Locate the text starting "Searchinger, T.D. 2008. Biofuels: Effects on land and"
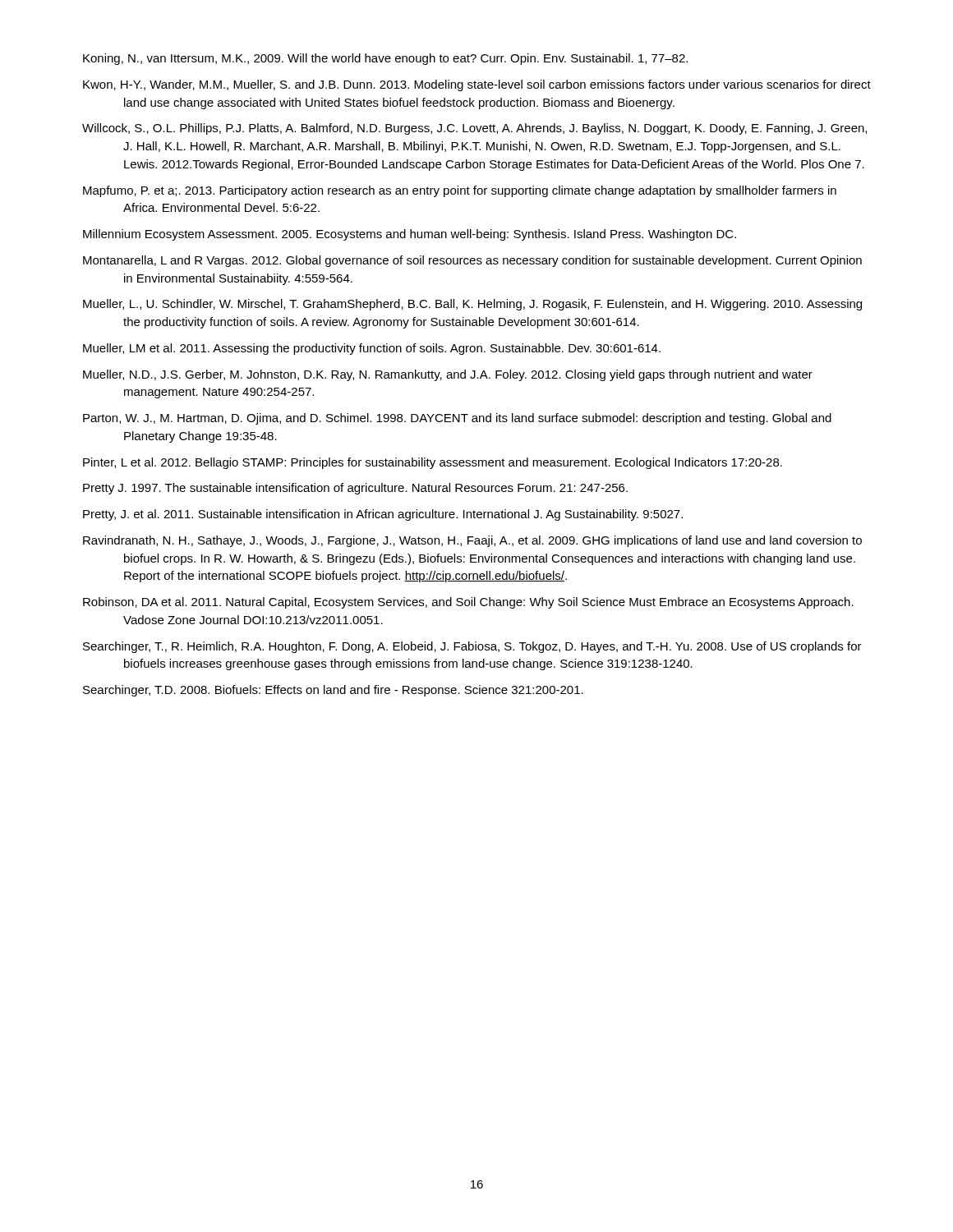 click(x=333, y=689)
